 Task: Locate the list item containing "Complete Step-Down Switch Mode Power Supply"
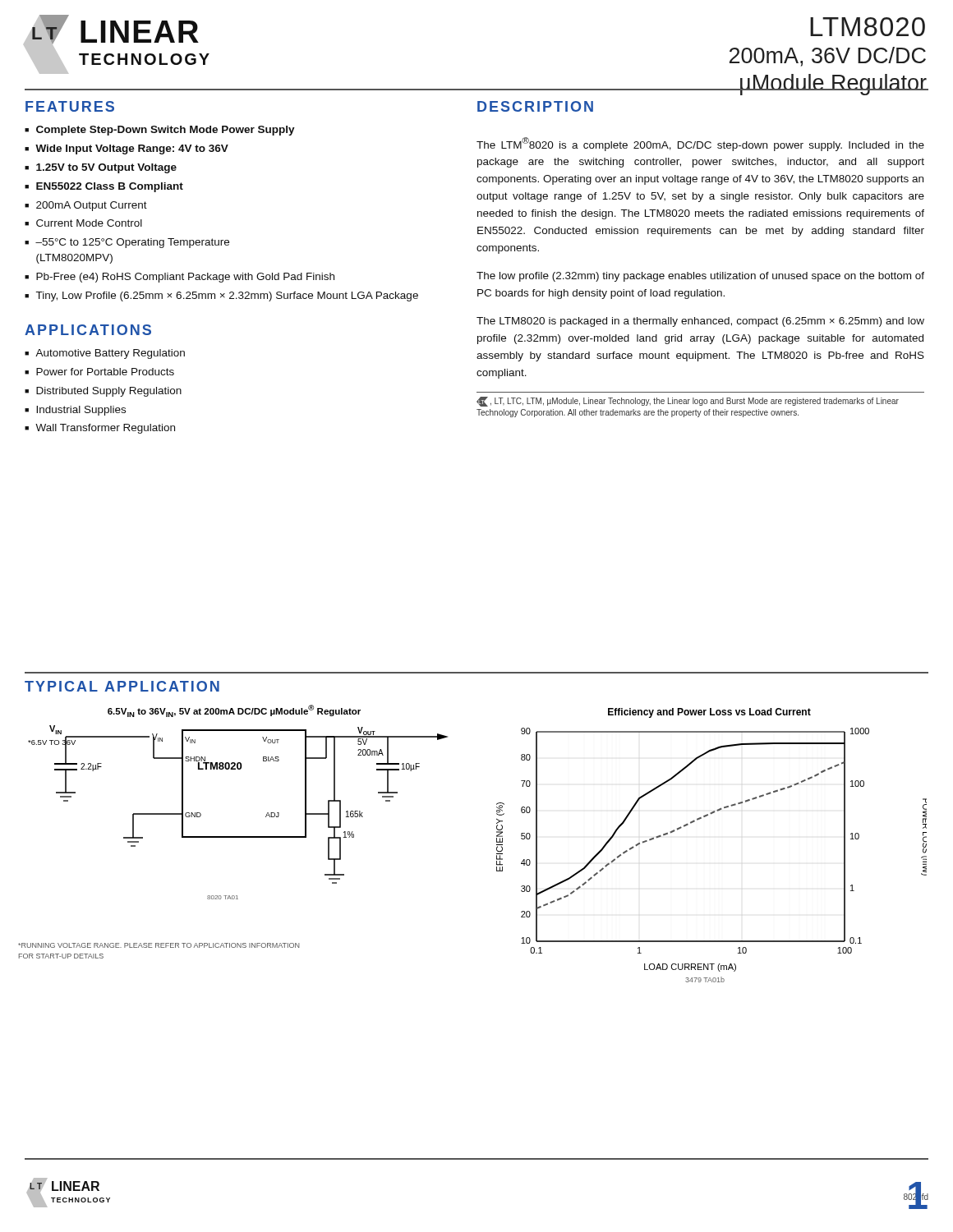[x=165, y=130]
